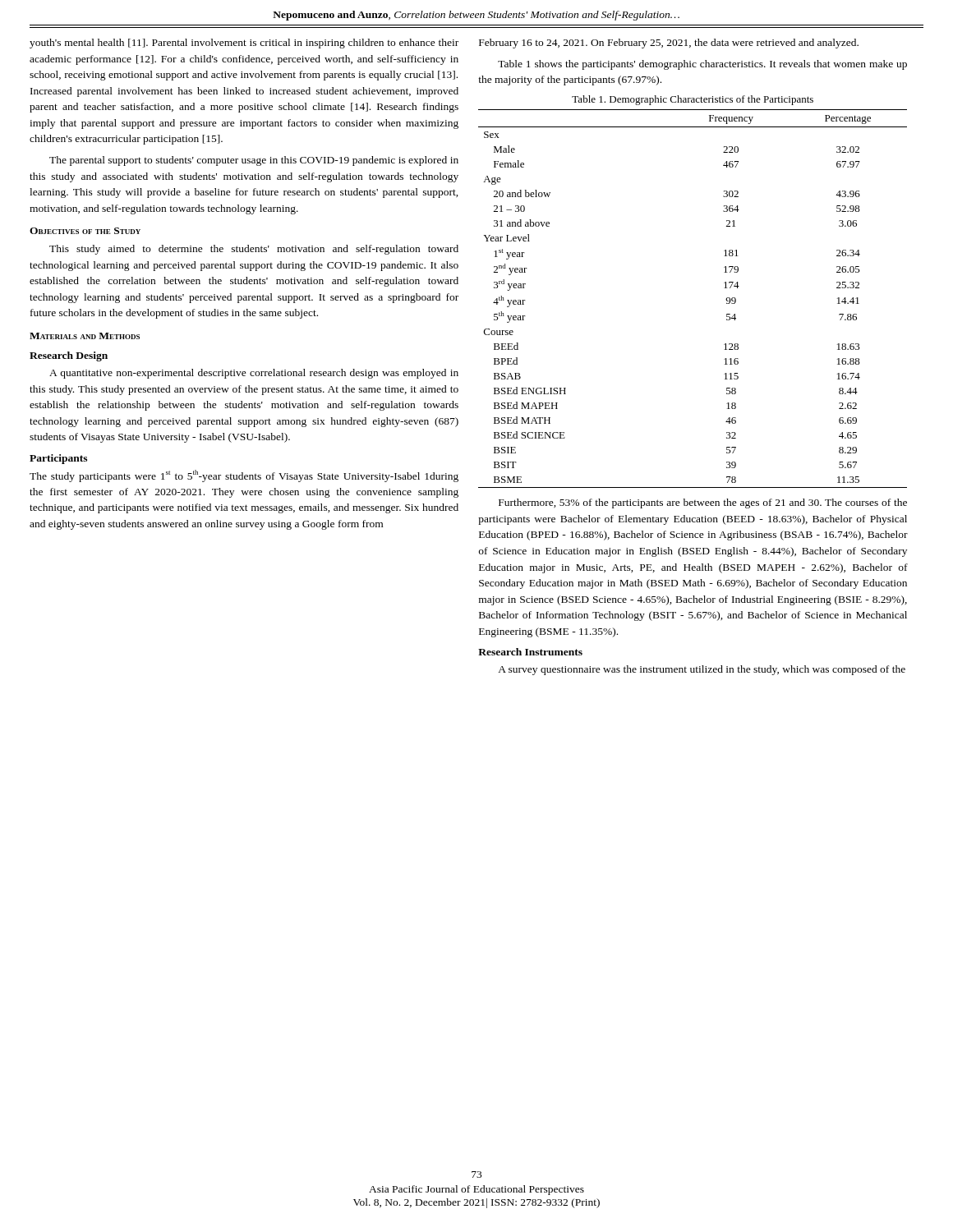Screen dimensions: 1232x953
Task: Select the table that reads "20 and below"
Action: [693, 299]
